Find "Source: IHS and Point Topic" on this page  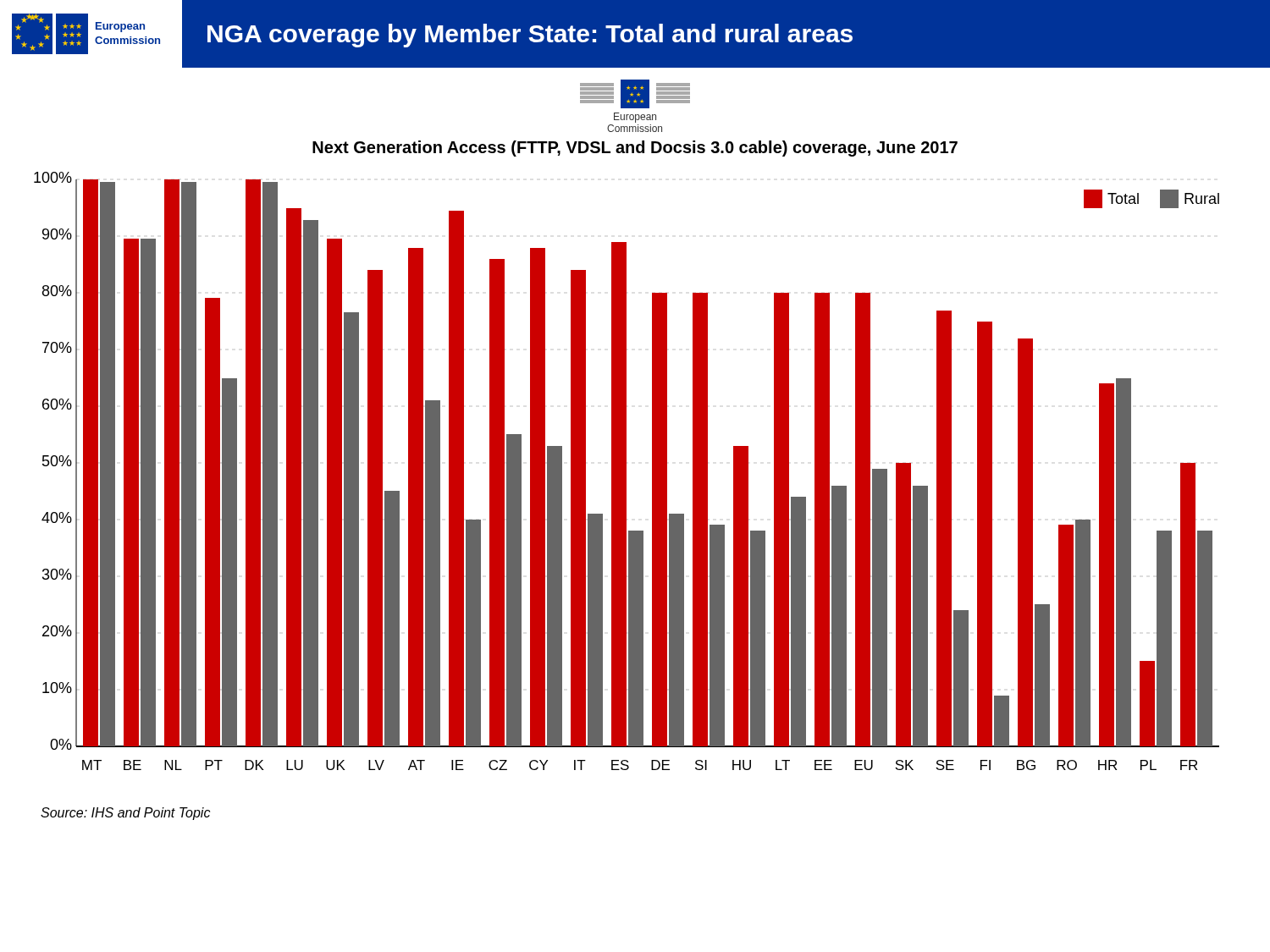tap(125, 813)
